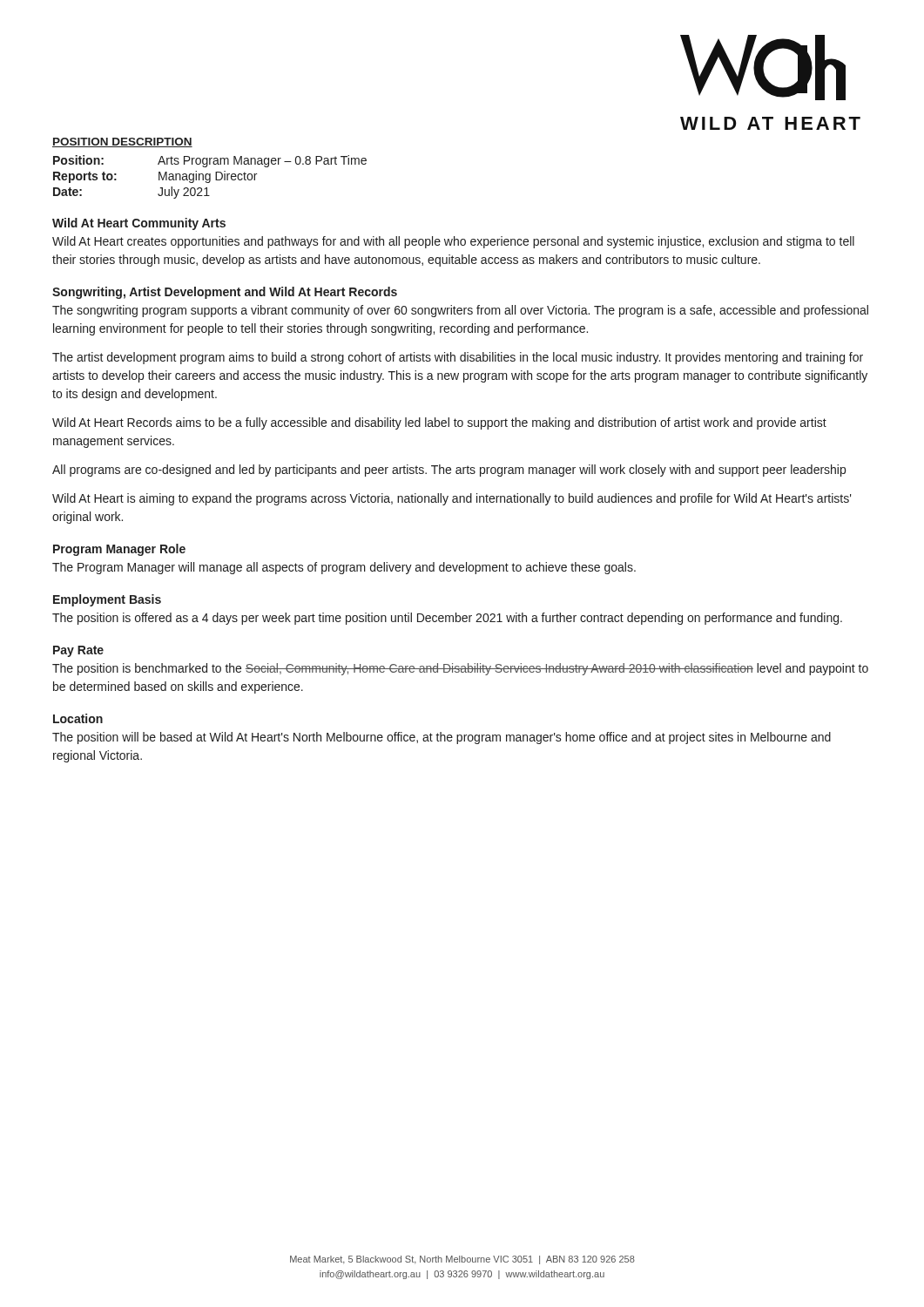Navigate to the element starting "The songwriting program supports a vibrant community of"
The width and height of the screenshot is (924, 1307).
pos(461,319)
